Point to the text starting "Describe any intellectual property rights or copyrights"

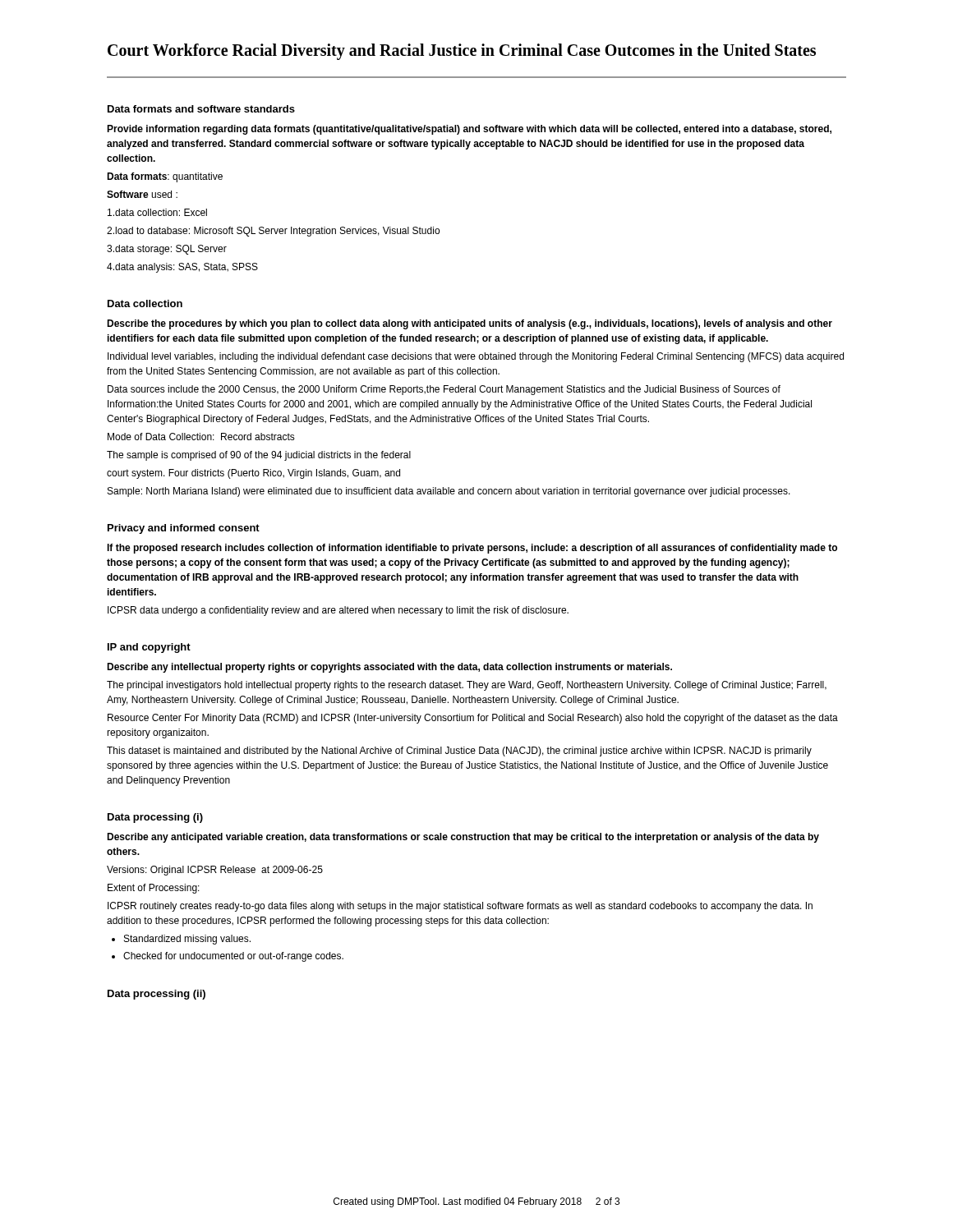(476, 667)
